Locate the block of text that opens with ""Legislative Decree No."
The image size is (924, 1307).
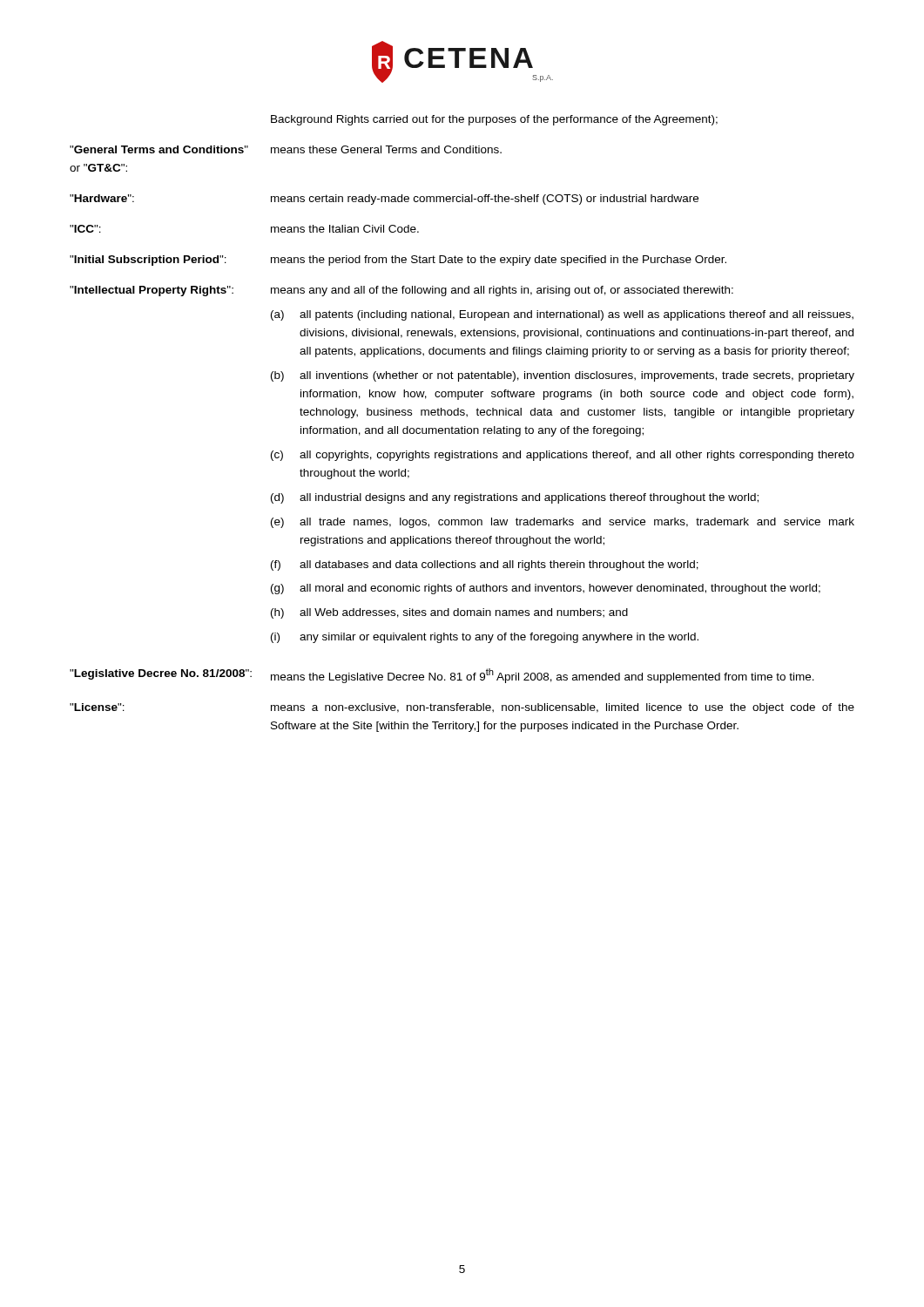pyautogui.click(x=161, y=673)
